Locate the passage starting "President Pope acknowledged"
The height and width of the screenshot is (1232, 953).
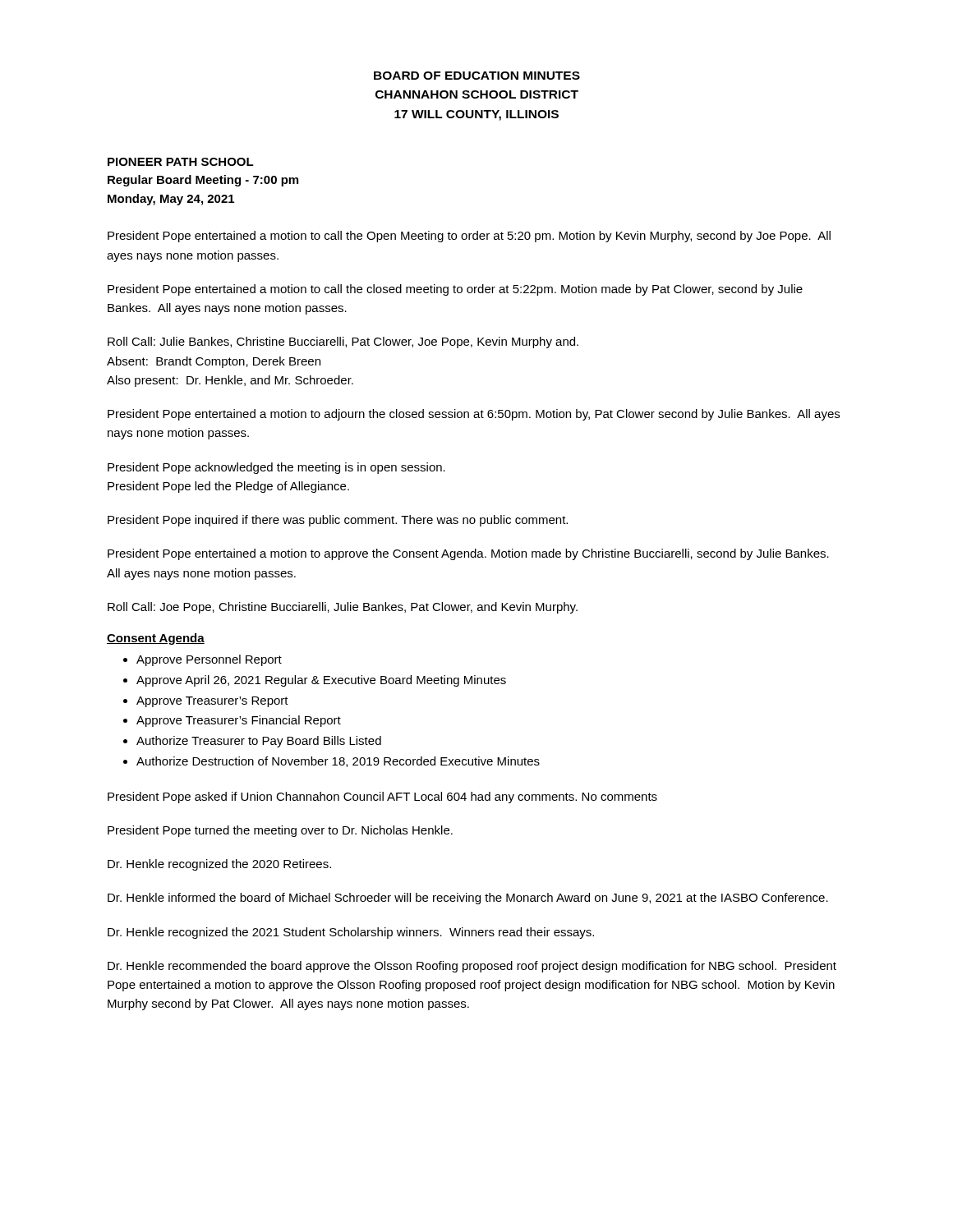point(276,476)
